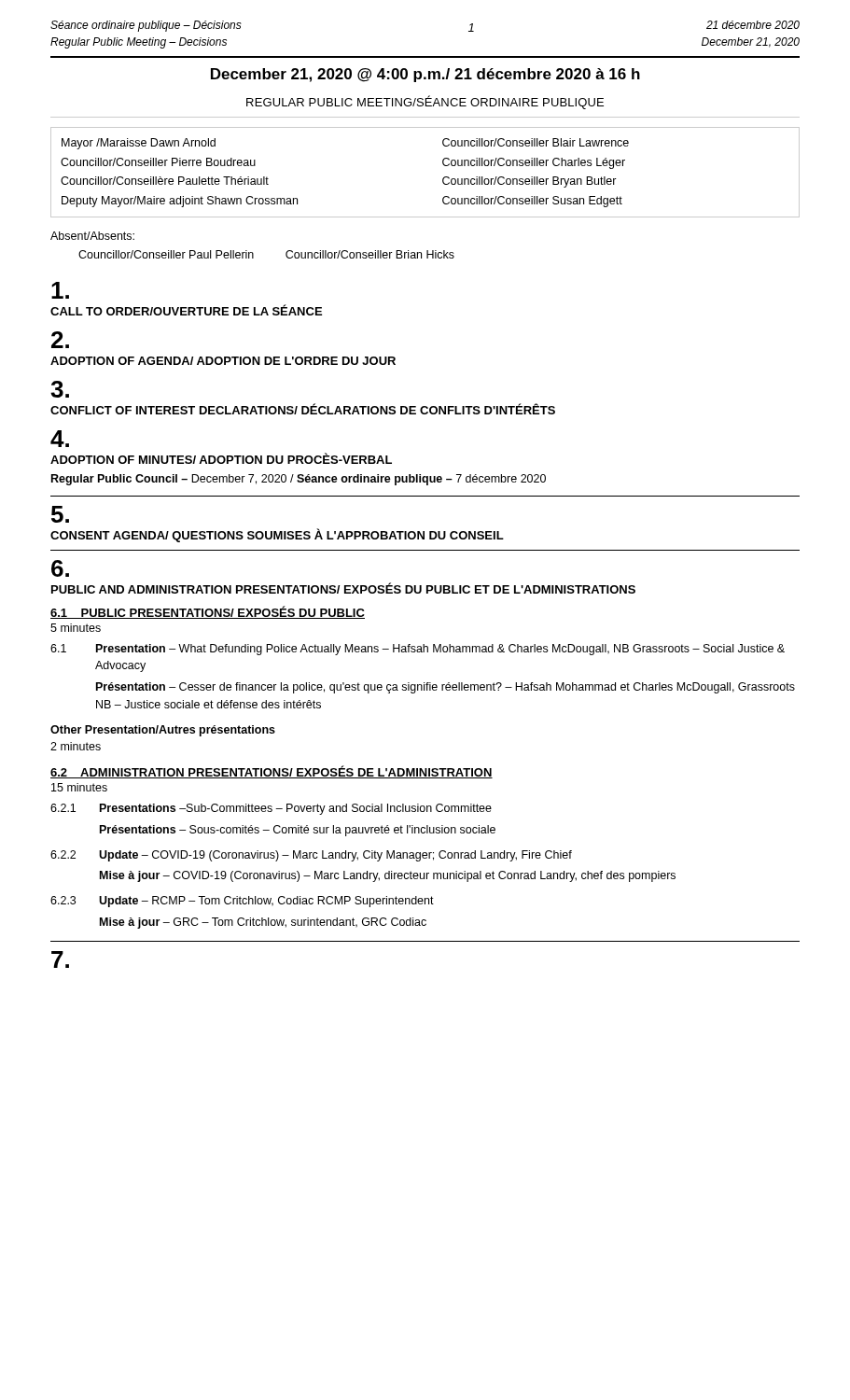The width and height of the screenshot is (850, 1400).
Task: Click on the section header that reads "4. ADOPTION OF MINUTES/ ADOPTION"
Action: (x=60, y=439)
